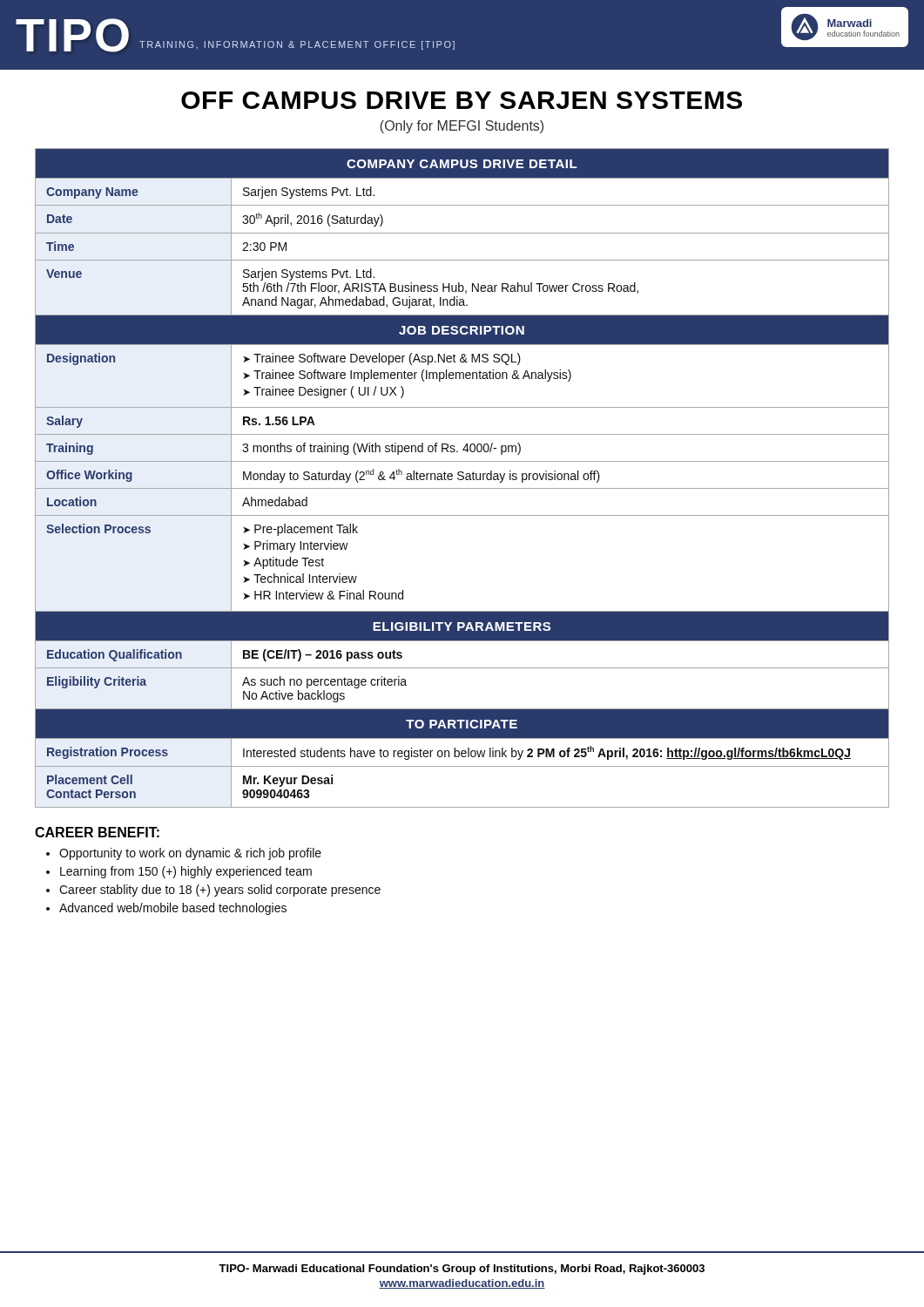The height and width of the screenshot is (1307, 924).
Task: Select the text starting "OFF CAMPUS DRIVE BY SARJEN"
Action: click(462, 100)
